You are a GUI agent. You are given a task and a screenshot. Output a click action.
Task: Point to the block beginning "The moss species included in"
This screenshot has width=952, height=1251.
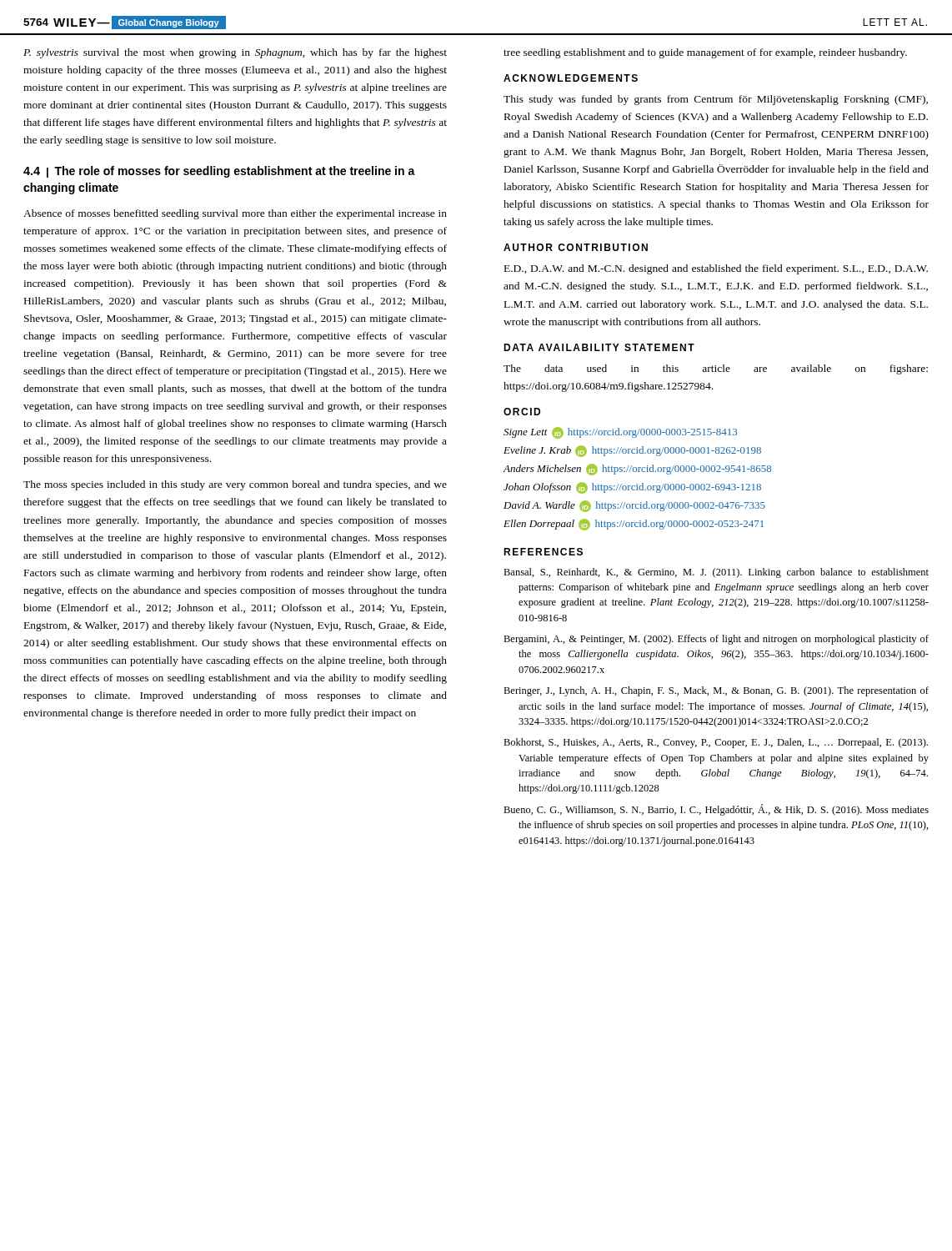pyautogui.click(x=235, y=599)
